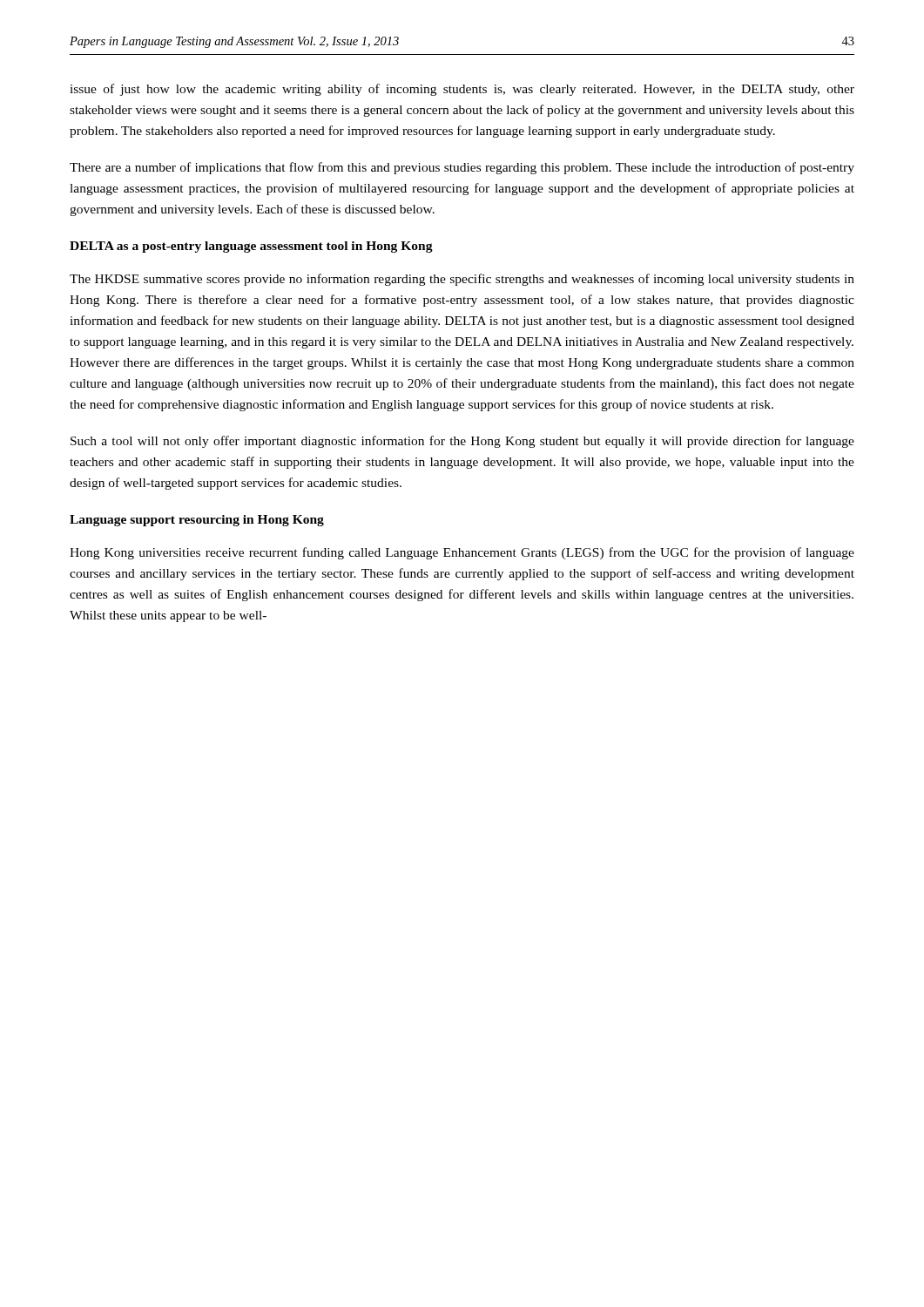Screen dimensions: 1307x924
Task: Click on the text block with the text "Such a tool will"
Action: pyautogui.click(x=462, y=462)
